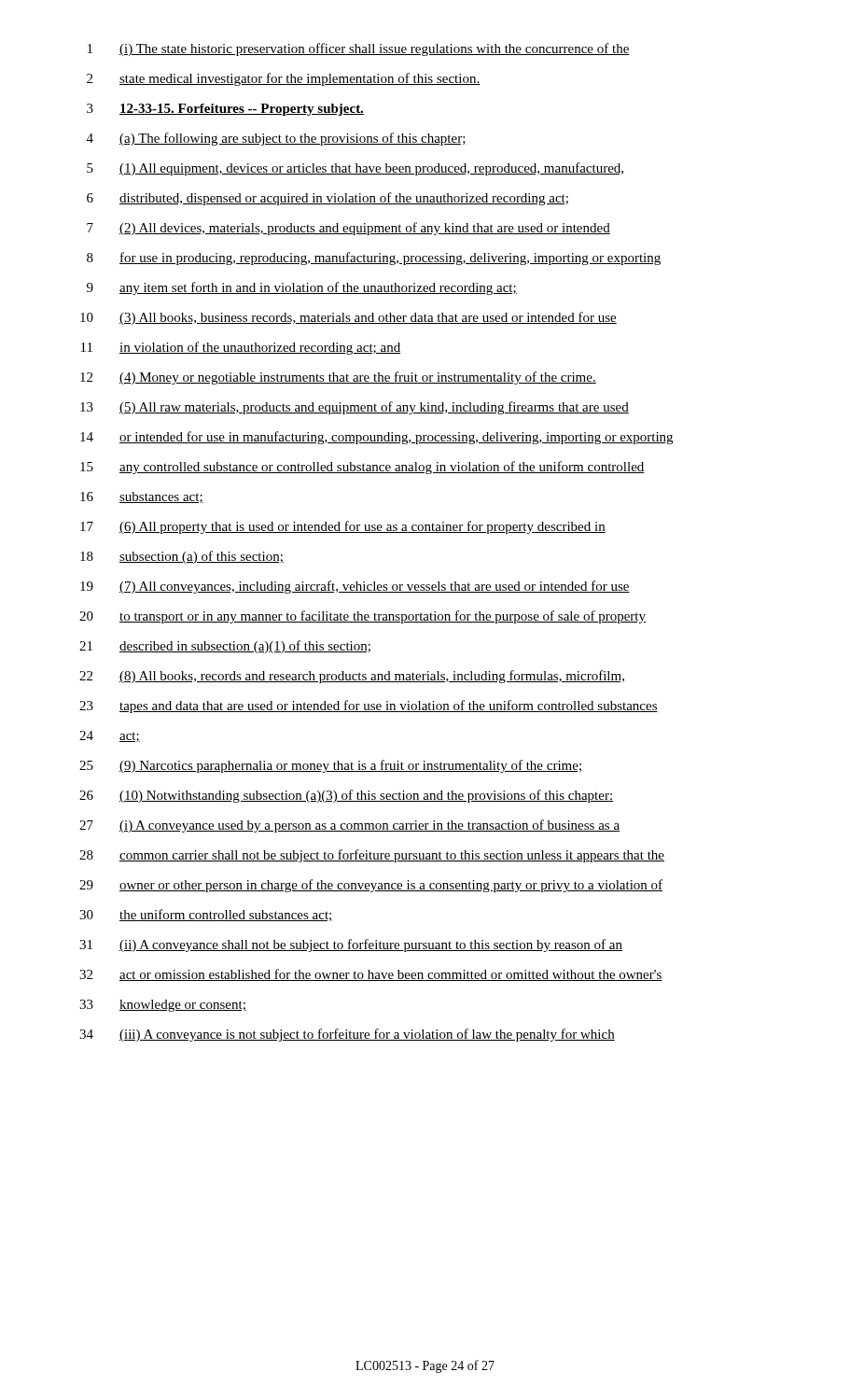This screenshot has width=850, height=1400.
Task: Locate the list item with the text "9 any item set forth in"
Action: pos(425,287)
